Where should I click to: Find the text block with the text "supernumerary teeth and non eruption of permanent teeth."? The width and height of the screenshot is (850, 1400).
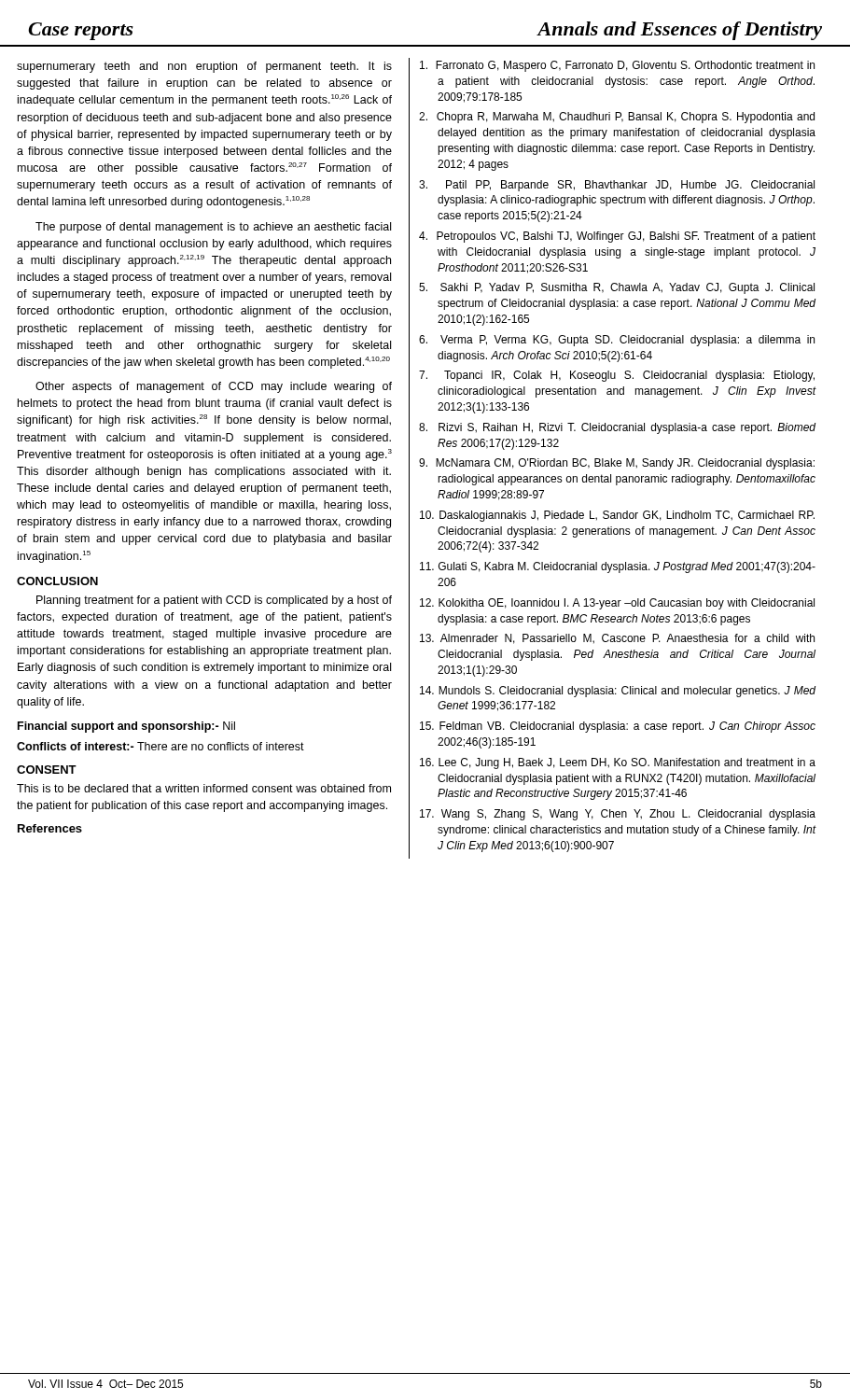pos(204,134)
